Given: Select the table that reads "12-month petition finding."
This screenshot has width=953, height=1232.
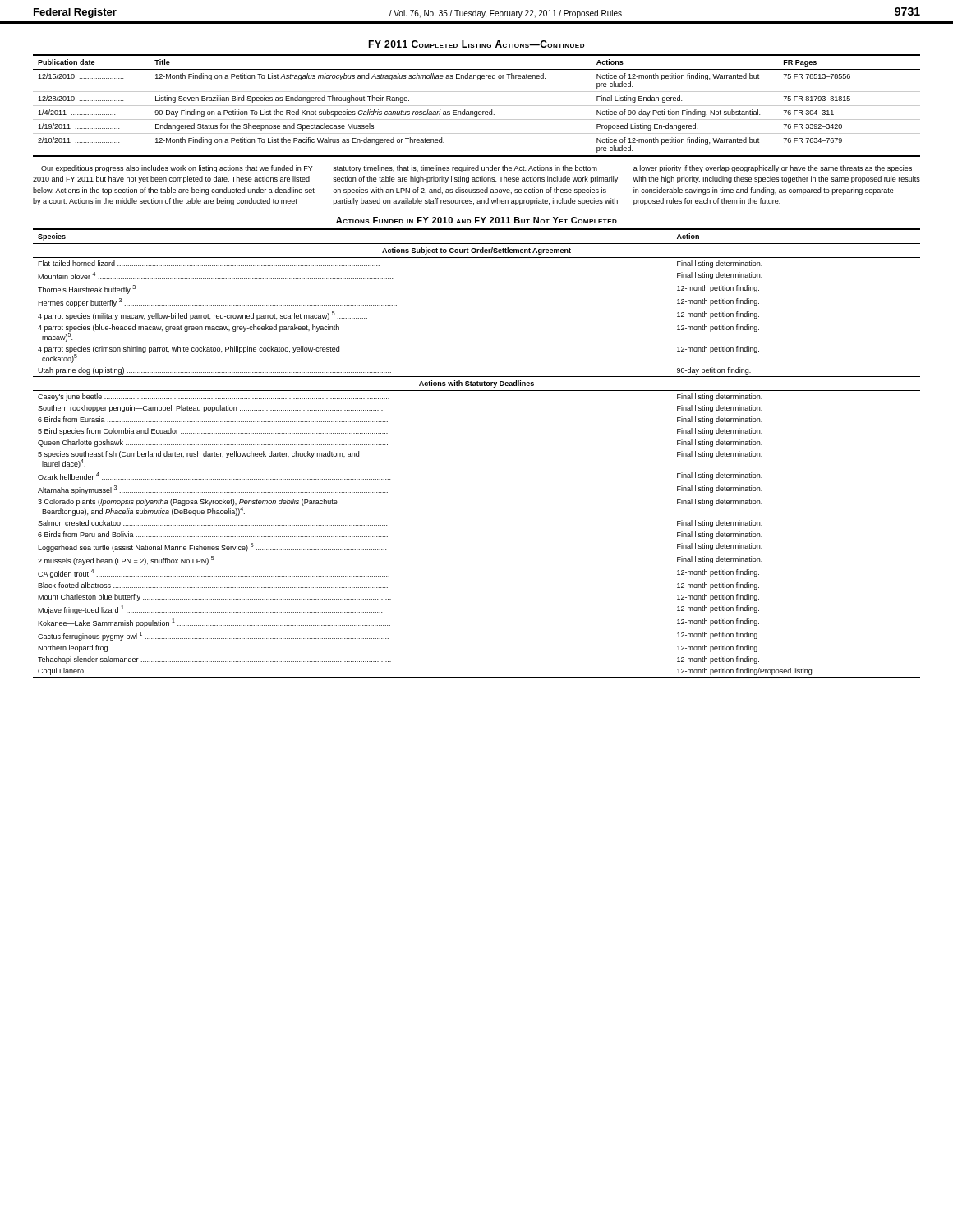Looking at the screenshot, I should click(x=476, y=454).
